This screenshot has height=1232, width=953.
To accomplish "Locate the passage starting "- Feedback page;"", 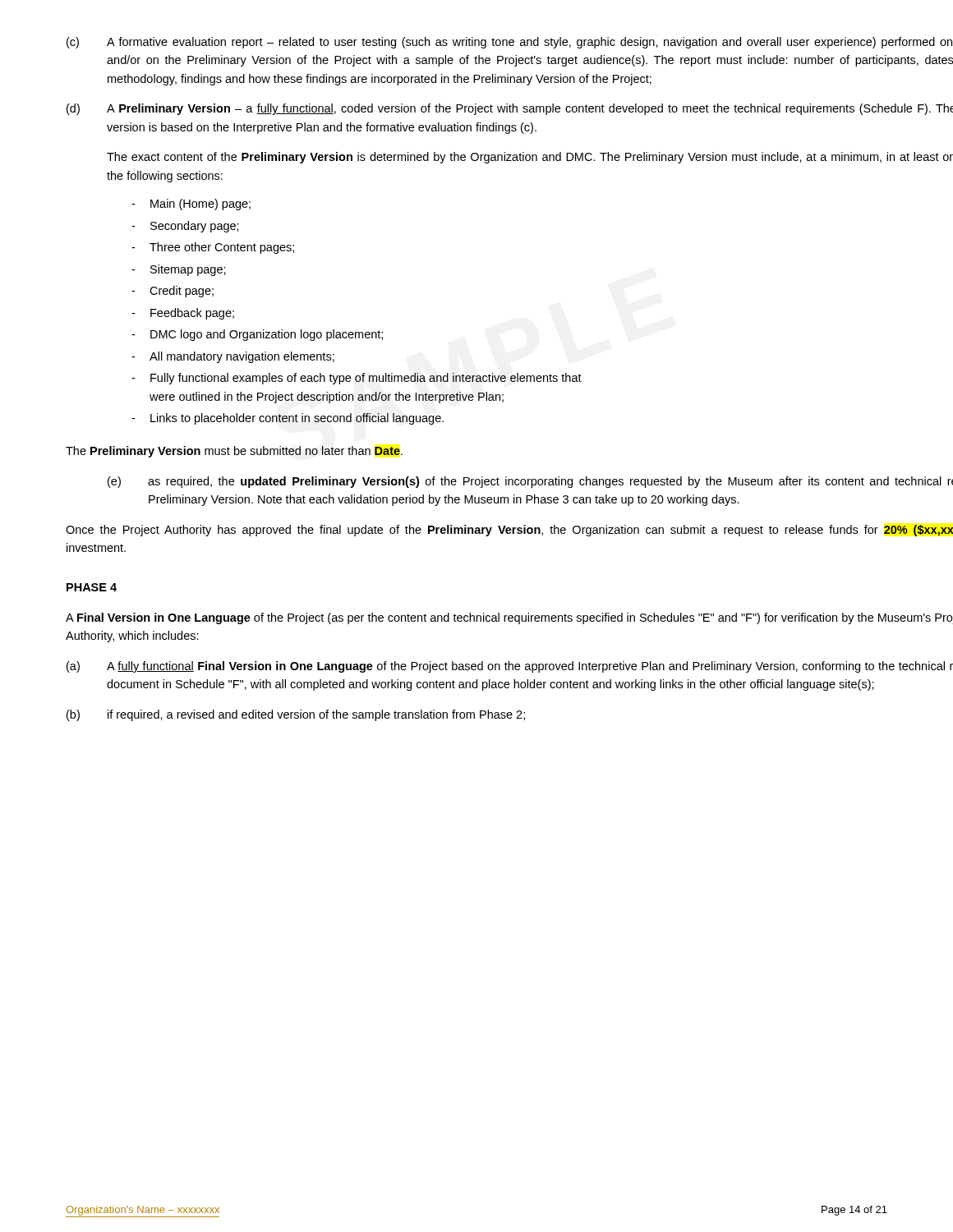I will [x=183, y=314].
